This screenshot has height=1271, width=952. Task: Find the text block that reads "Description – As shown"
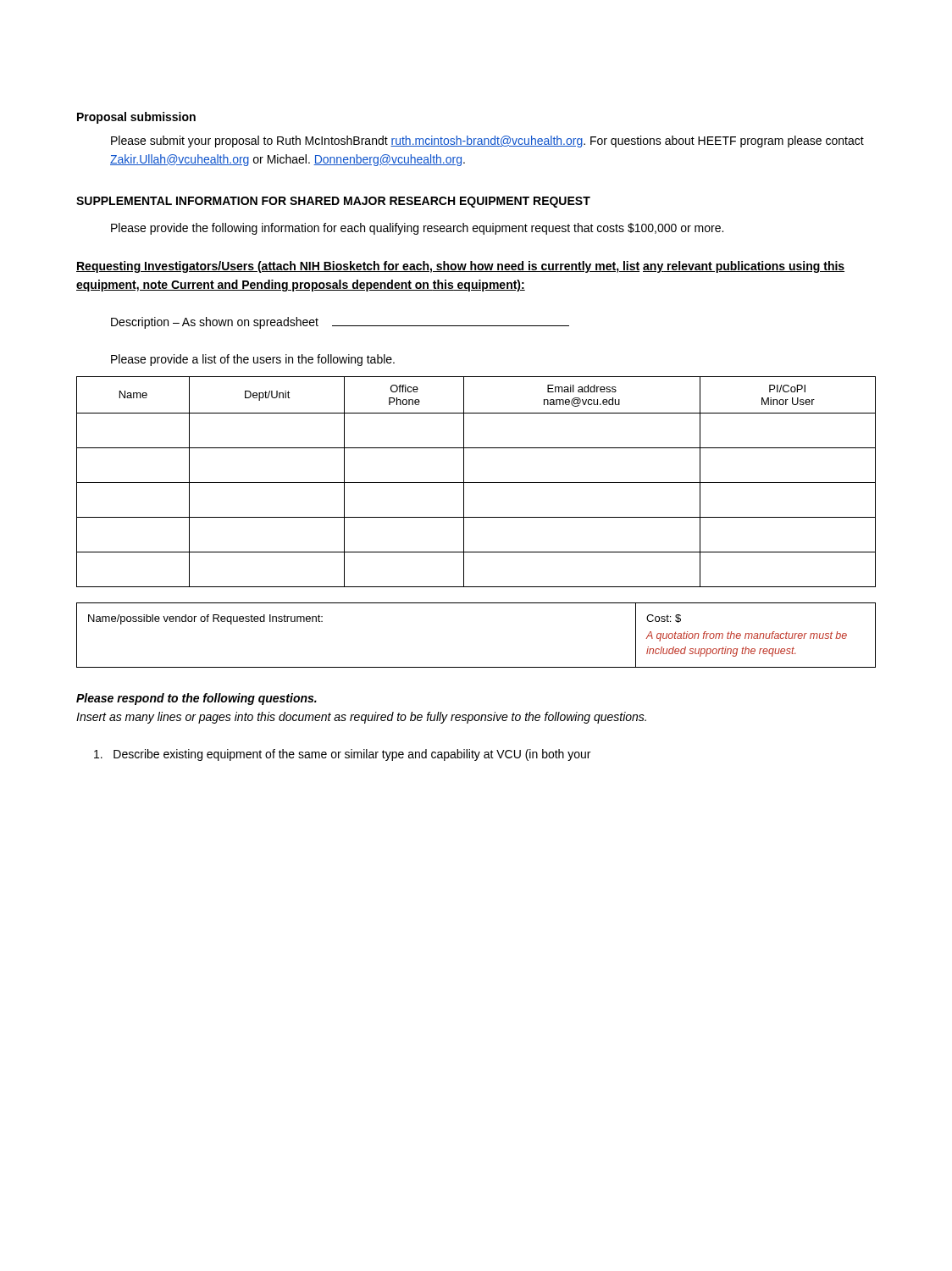(x=340, y=320)
